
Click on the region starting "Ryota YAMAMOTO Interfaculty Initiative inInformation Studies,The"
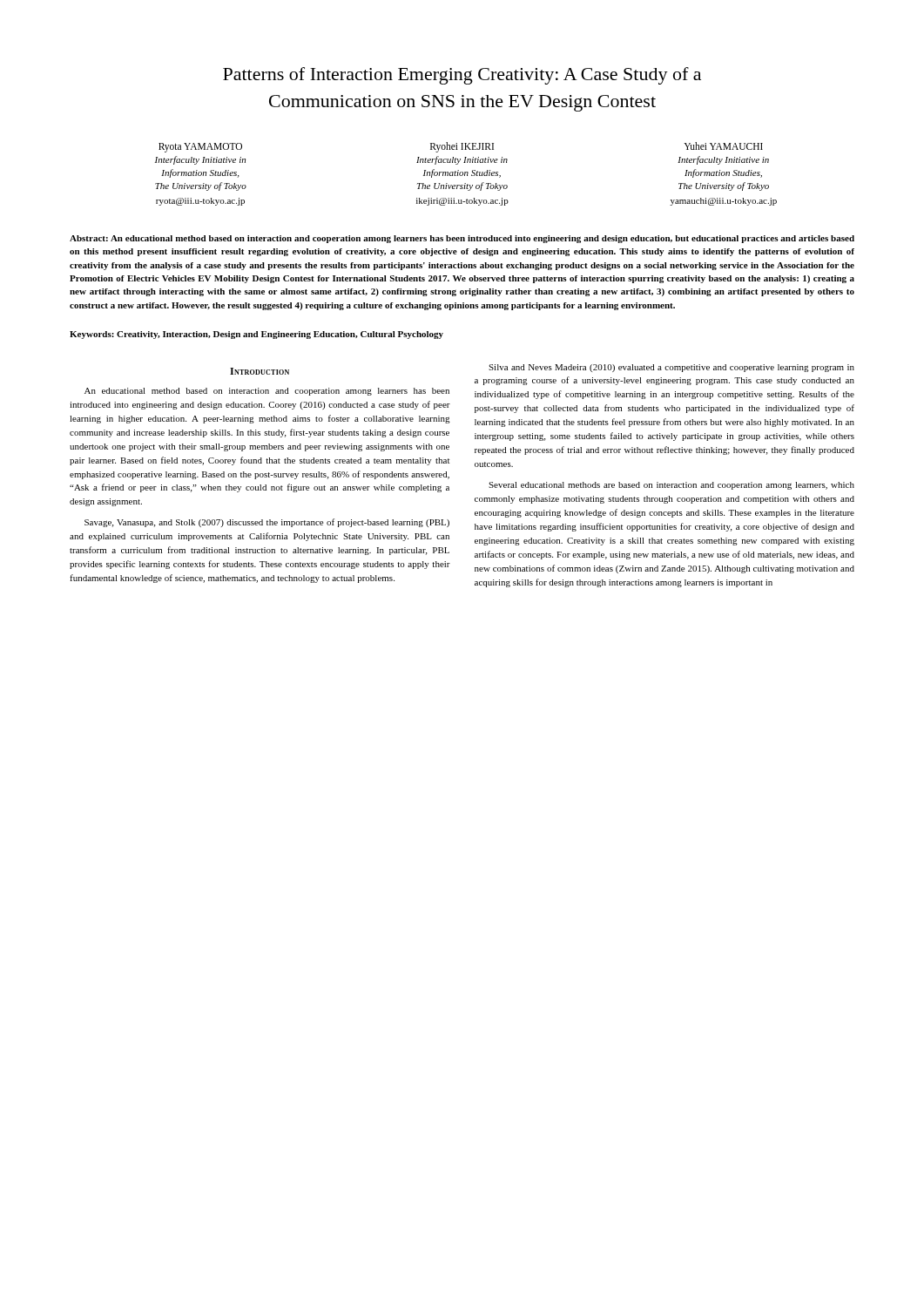(200, 173)
